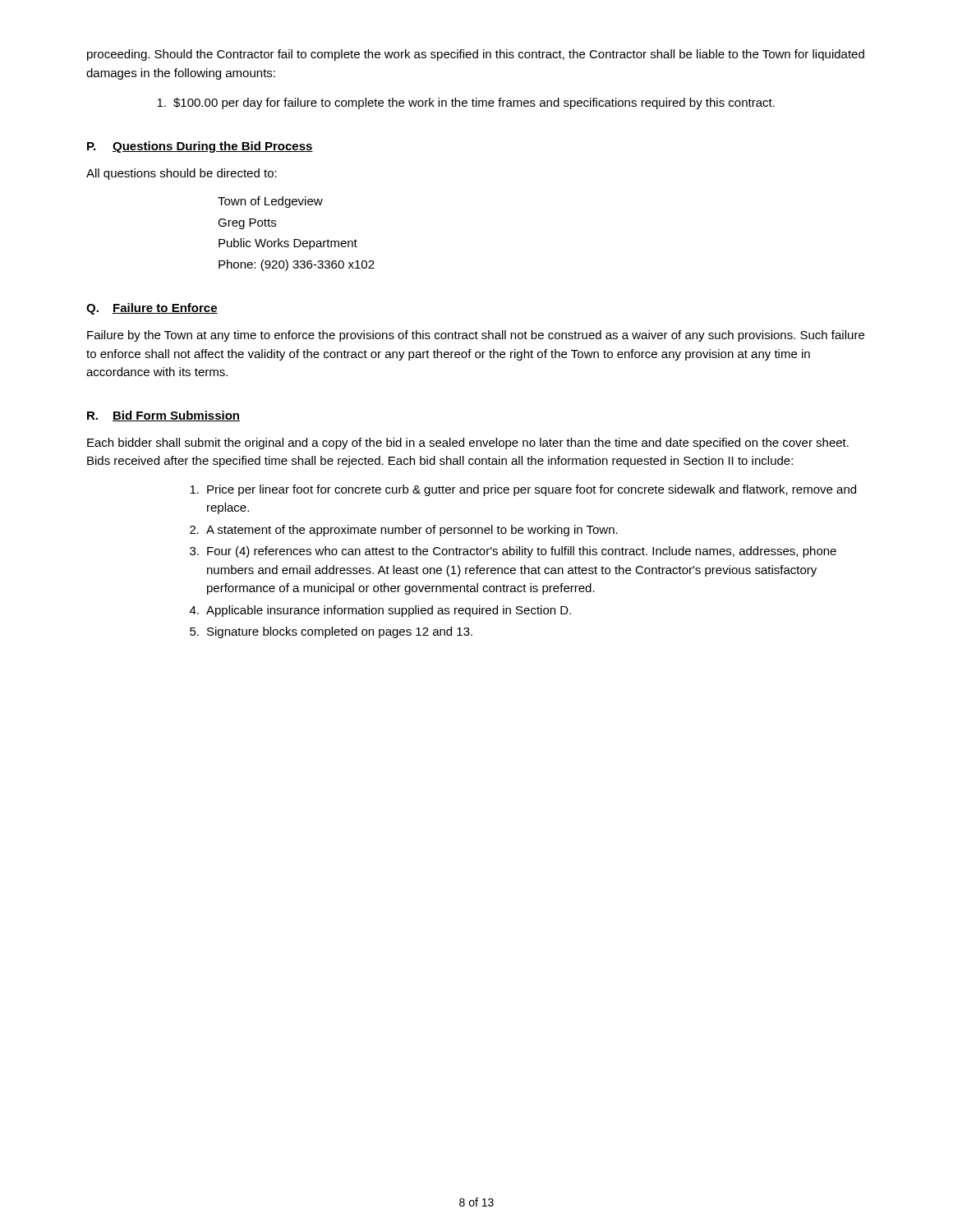953x1232 pixels.
Task: Select the list item that says "4. Applicable insurance"
Action: pyautogui.click(x=518, y=610)
